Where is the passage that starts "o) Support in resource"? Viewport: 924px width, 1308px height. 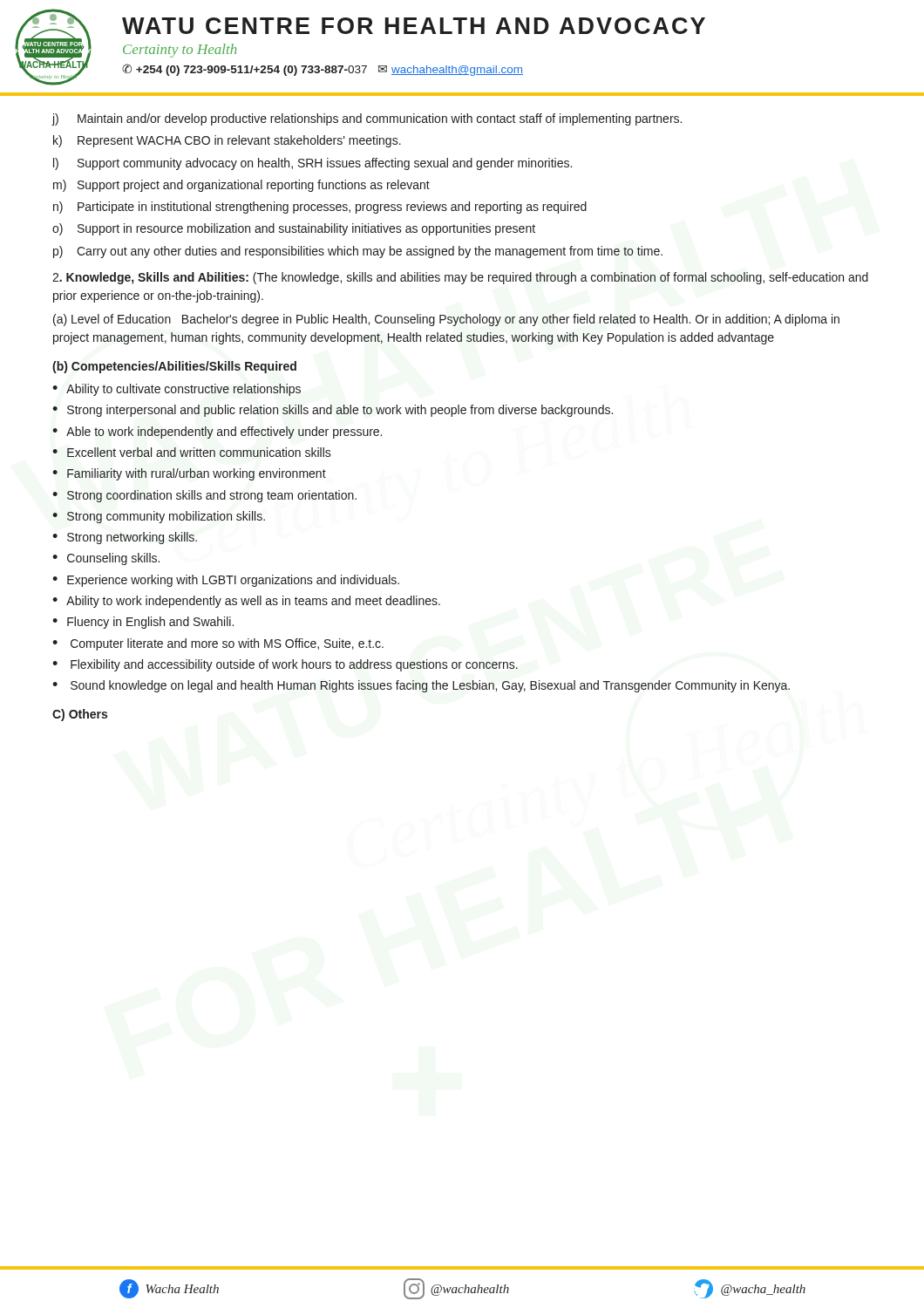294,229
